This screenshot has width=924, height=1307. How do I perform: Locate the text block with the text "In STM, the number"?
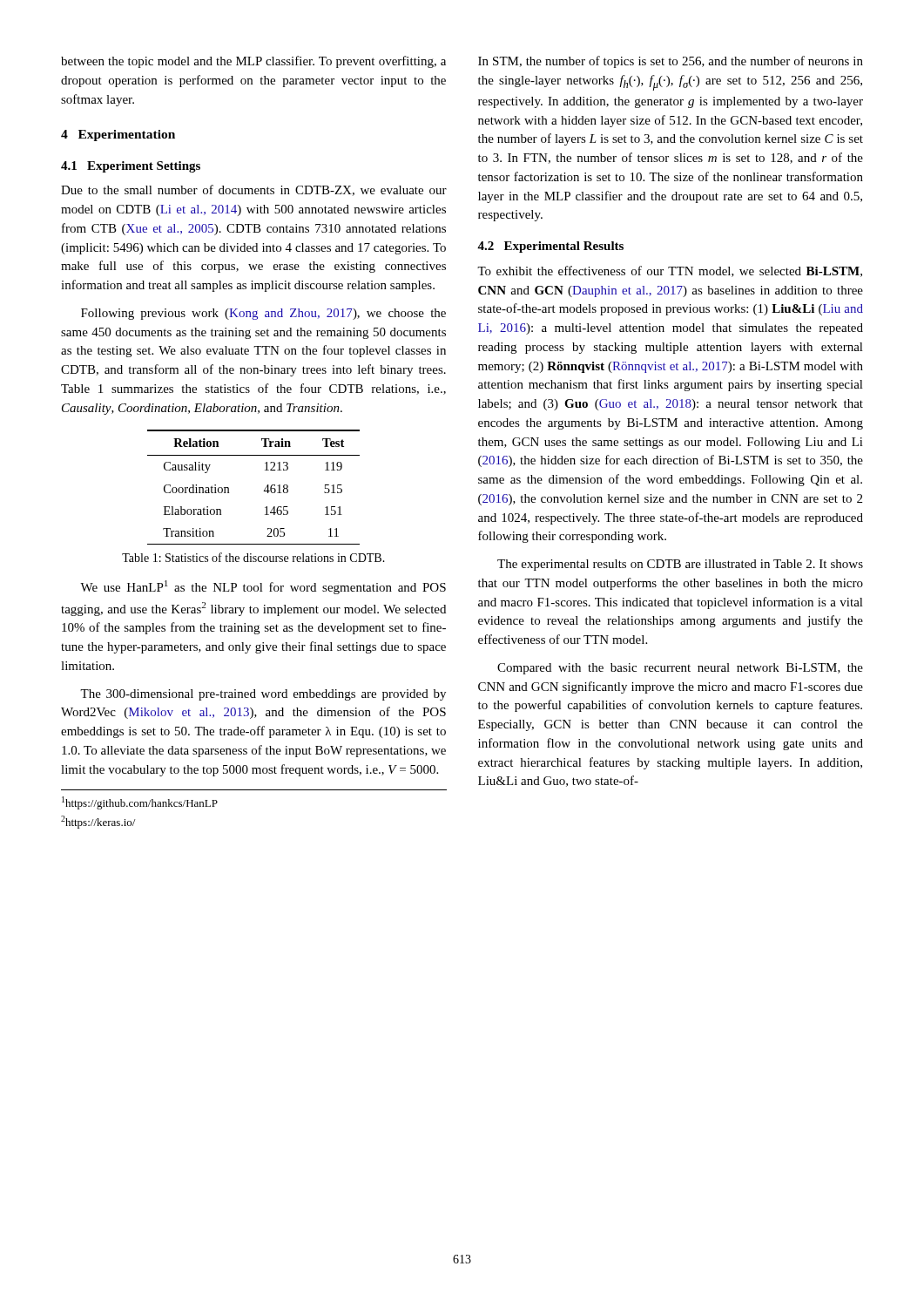670,139
